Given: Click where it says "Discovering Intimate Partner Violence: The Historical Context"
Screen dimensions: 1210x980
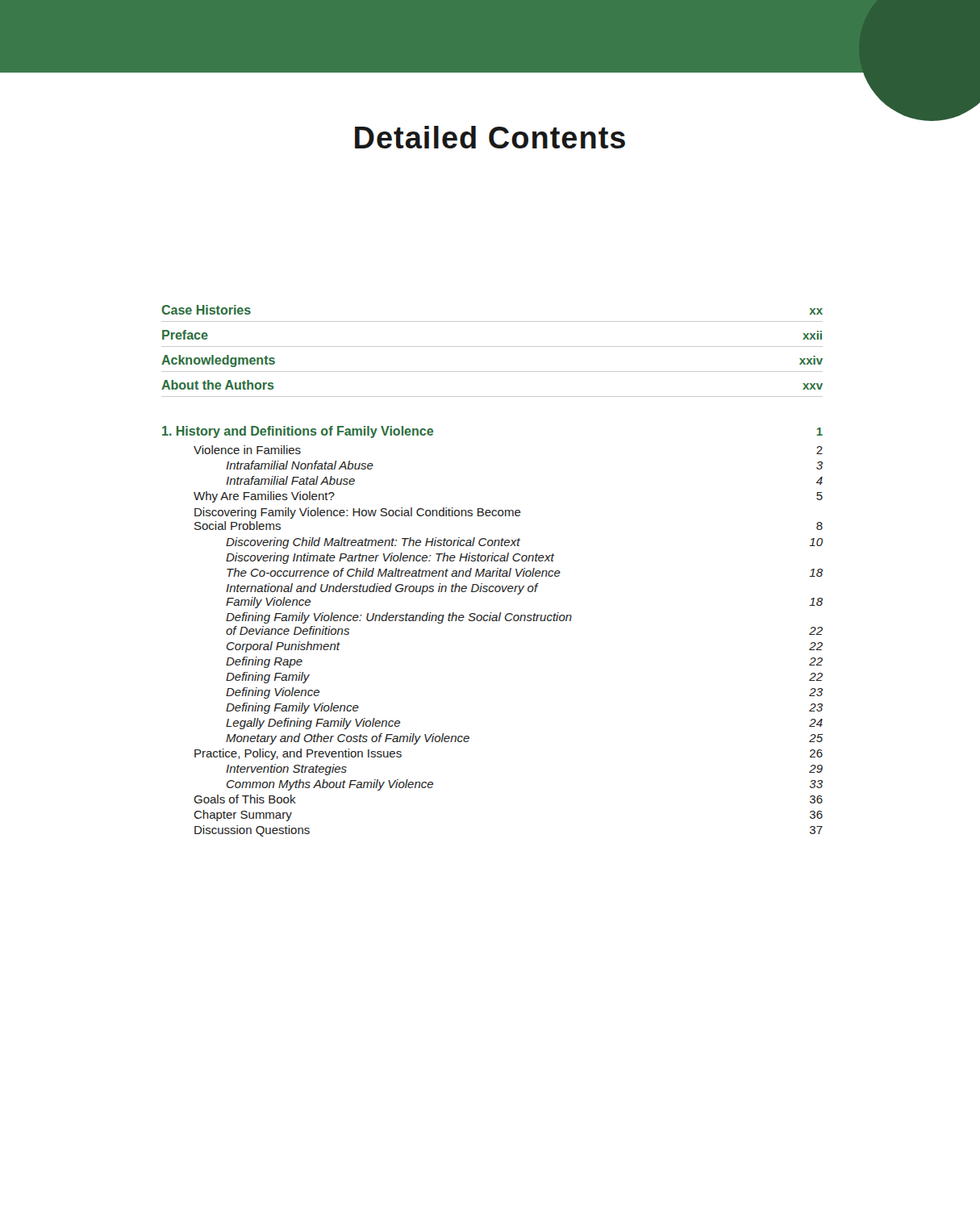Looking at the screenshot, I should [492, 557].
